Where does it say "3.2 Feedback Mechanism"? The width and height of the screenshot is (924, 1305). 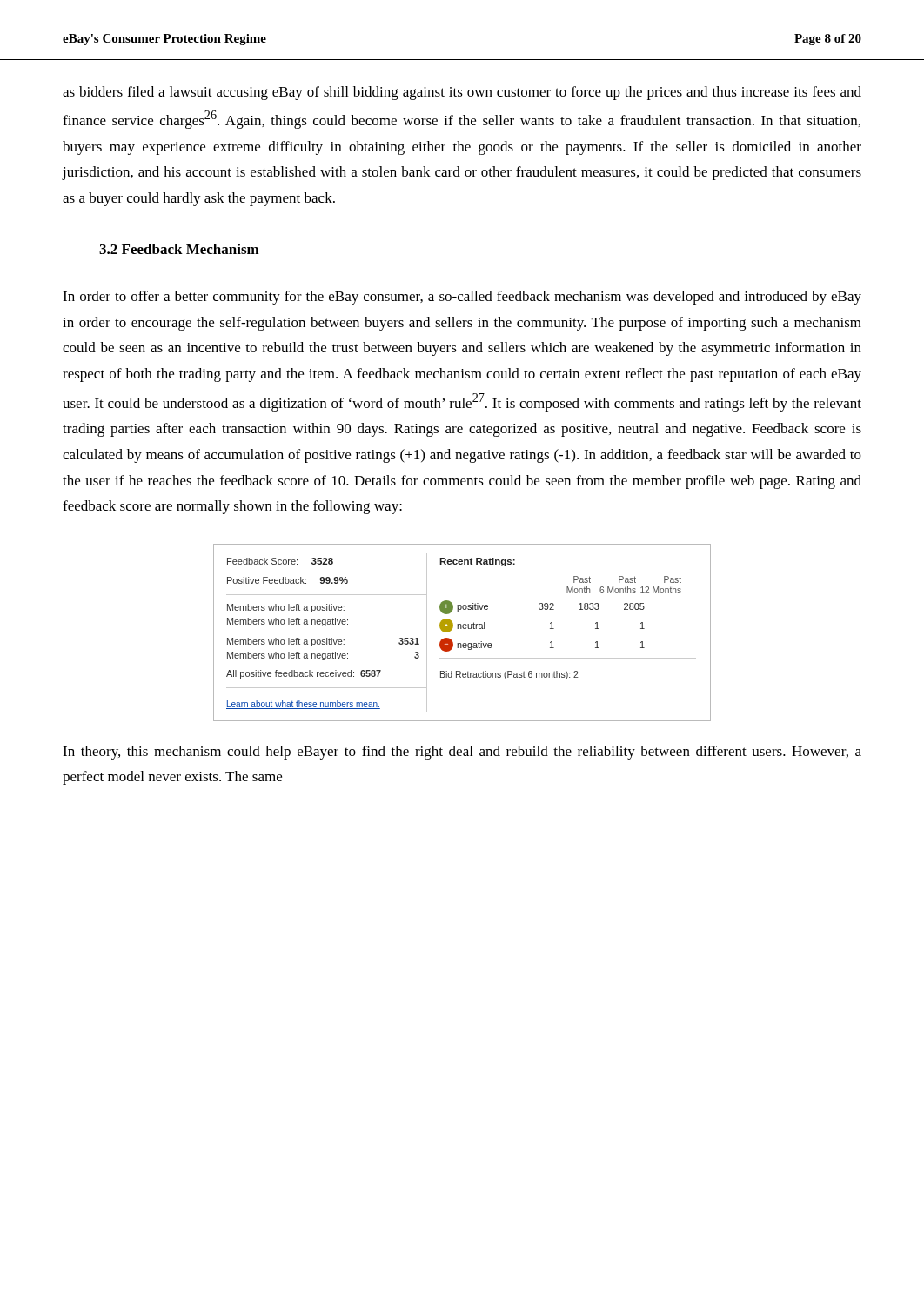click(x=179, y=249)
